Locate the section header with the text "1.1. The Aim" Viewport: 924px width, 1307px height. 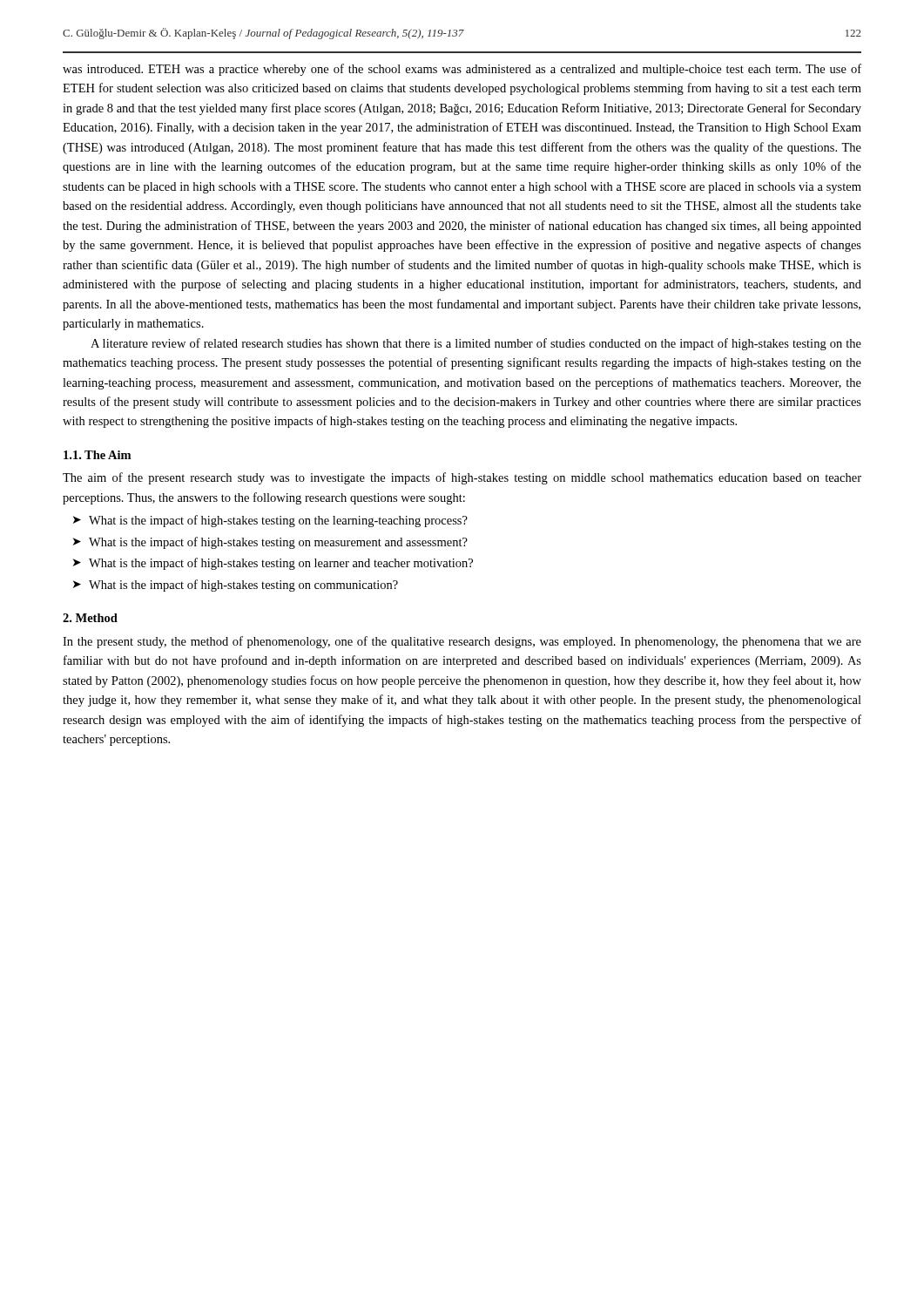click(x=97, y=455)
